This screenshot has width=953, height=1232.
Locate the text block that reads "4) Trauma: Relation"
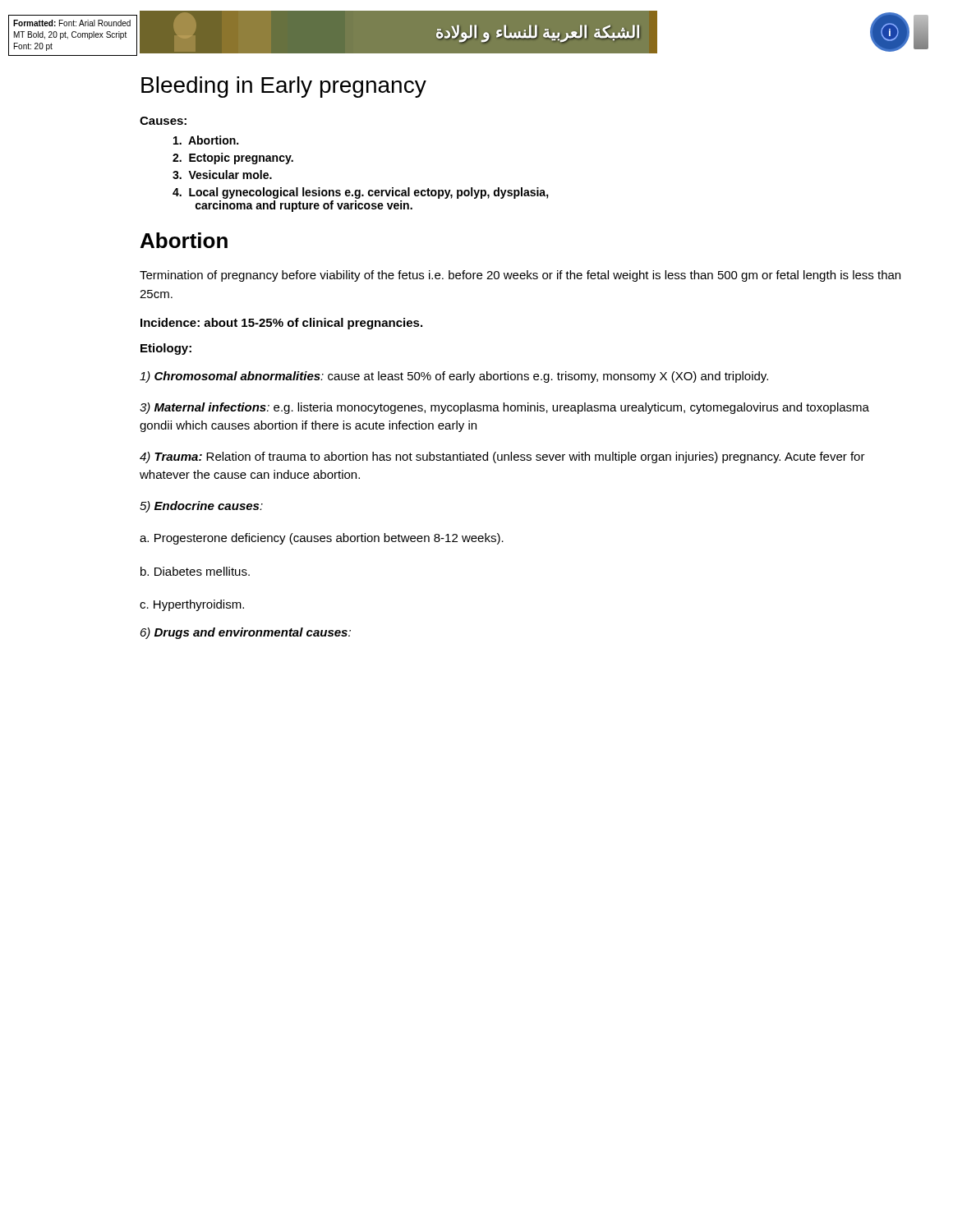(522, 466)
